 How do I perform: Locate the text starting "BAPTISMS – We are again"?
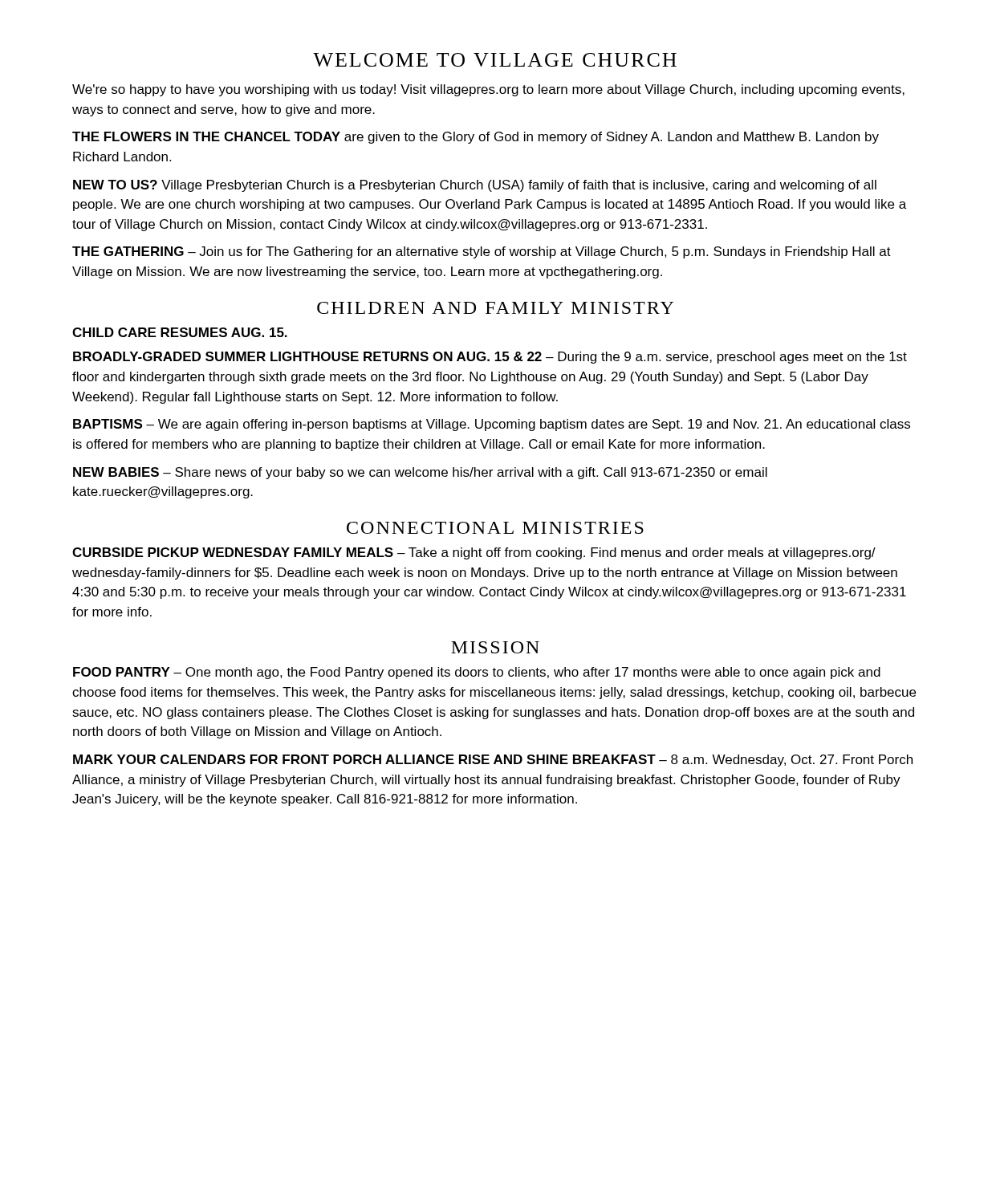491,434
